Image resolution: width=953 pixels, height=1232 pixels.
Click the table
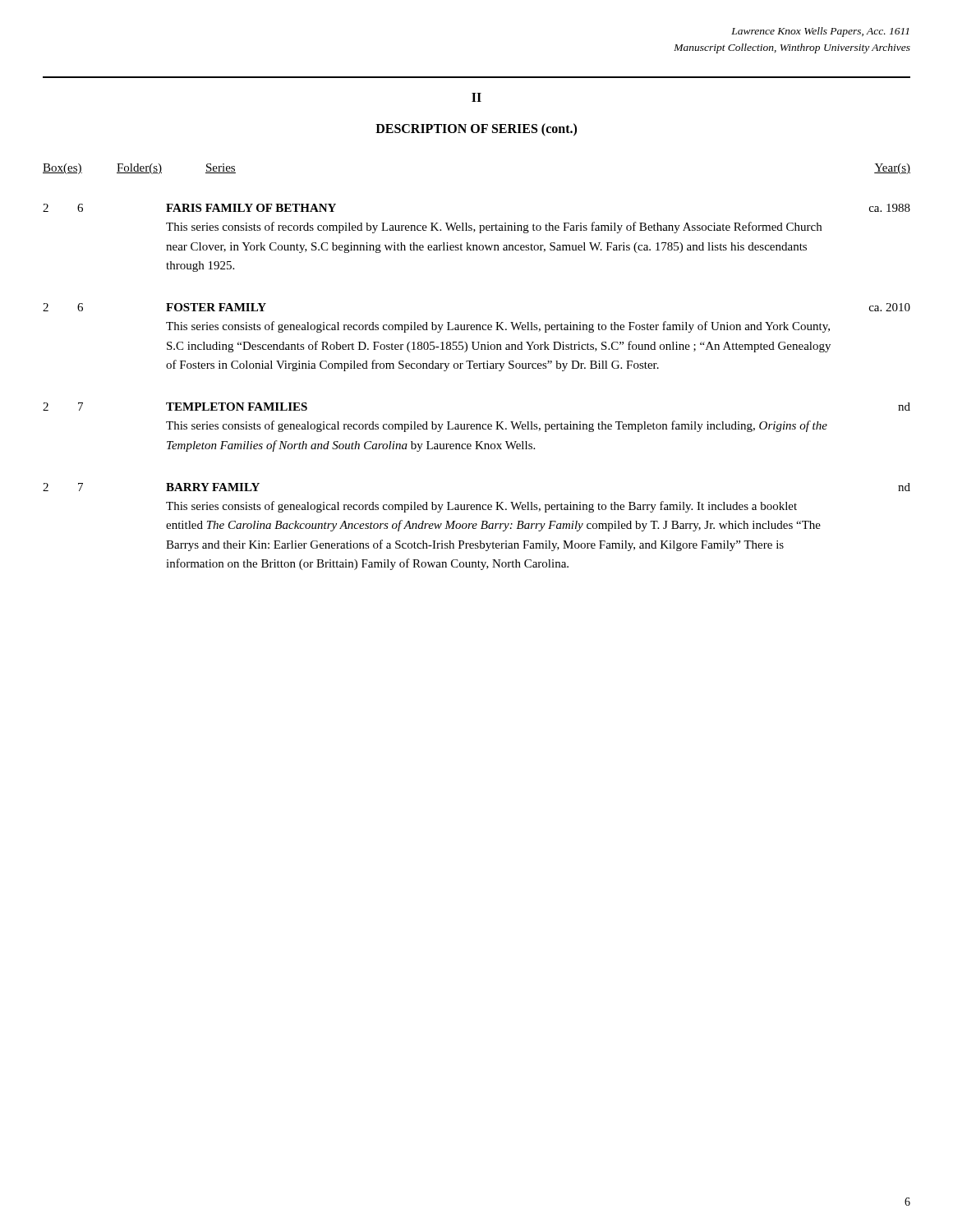[x=476, y=367]
